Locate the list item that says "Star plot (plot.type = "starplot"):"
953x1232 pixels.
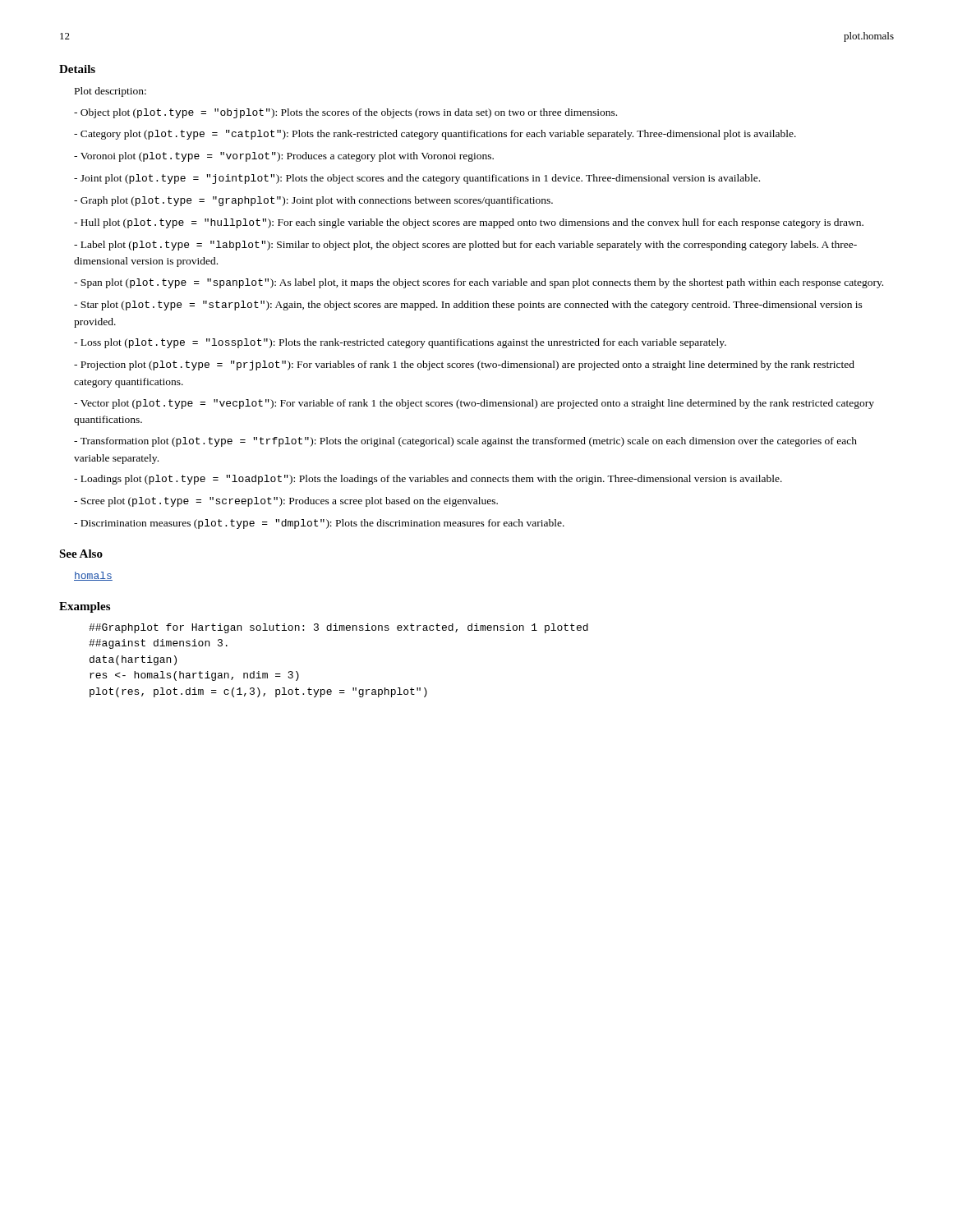point(468,313)
